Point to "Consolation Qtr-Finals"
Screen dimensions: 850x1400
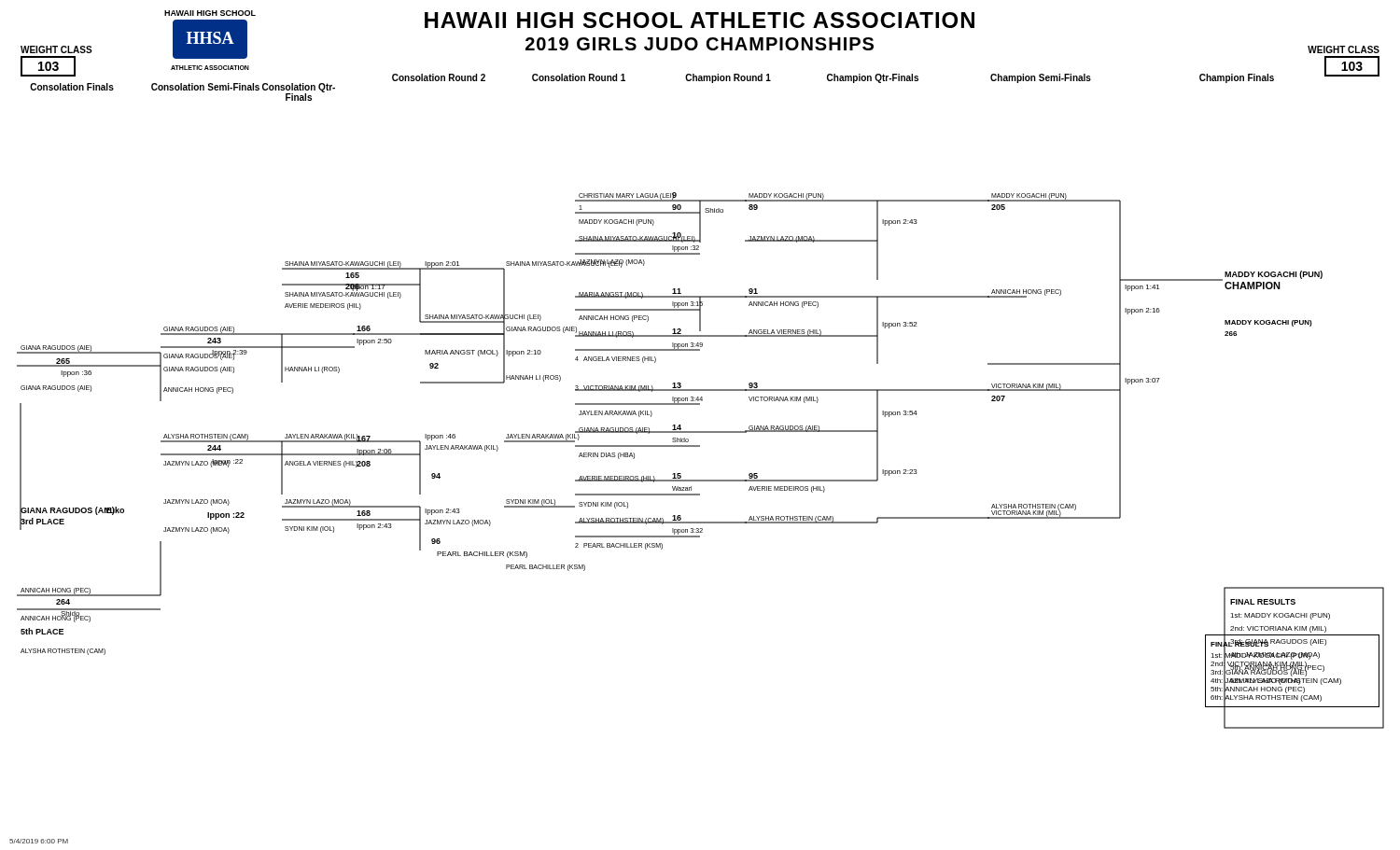[299, 92]
